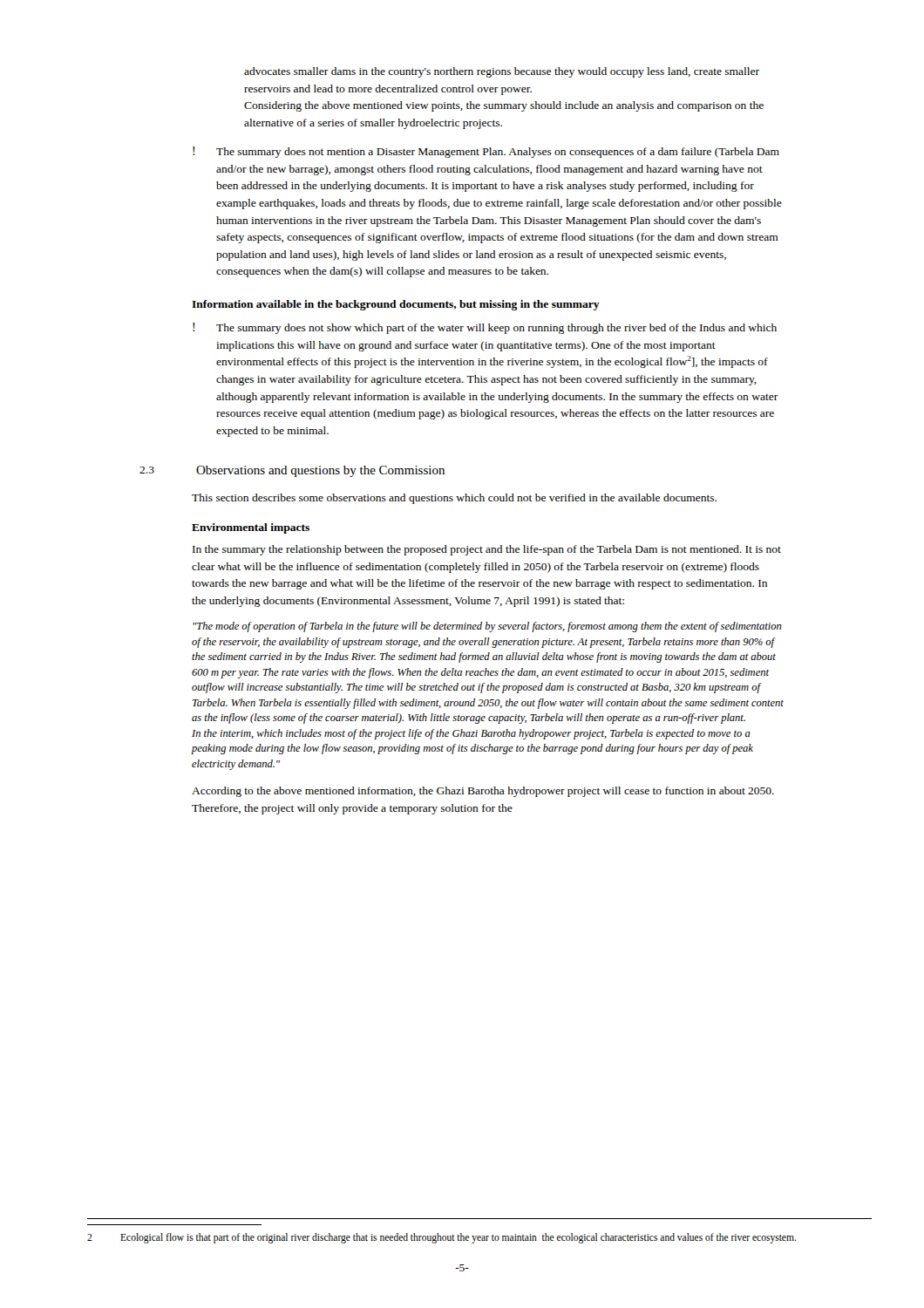Click on the element starting "2 Ecological flow is that part"
Image resolution: width=924 pixels, height=1308 pixels.
(479, 1238)
